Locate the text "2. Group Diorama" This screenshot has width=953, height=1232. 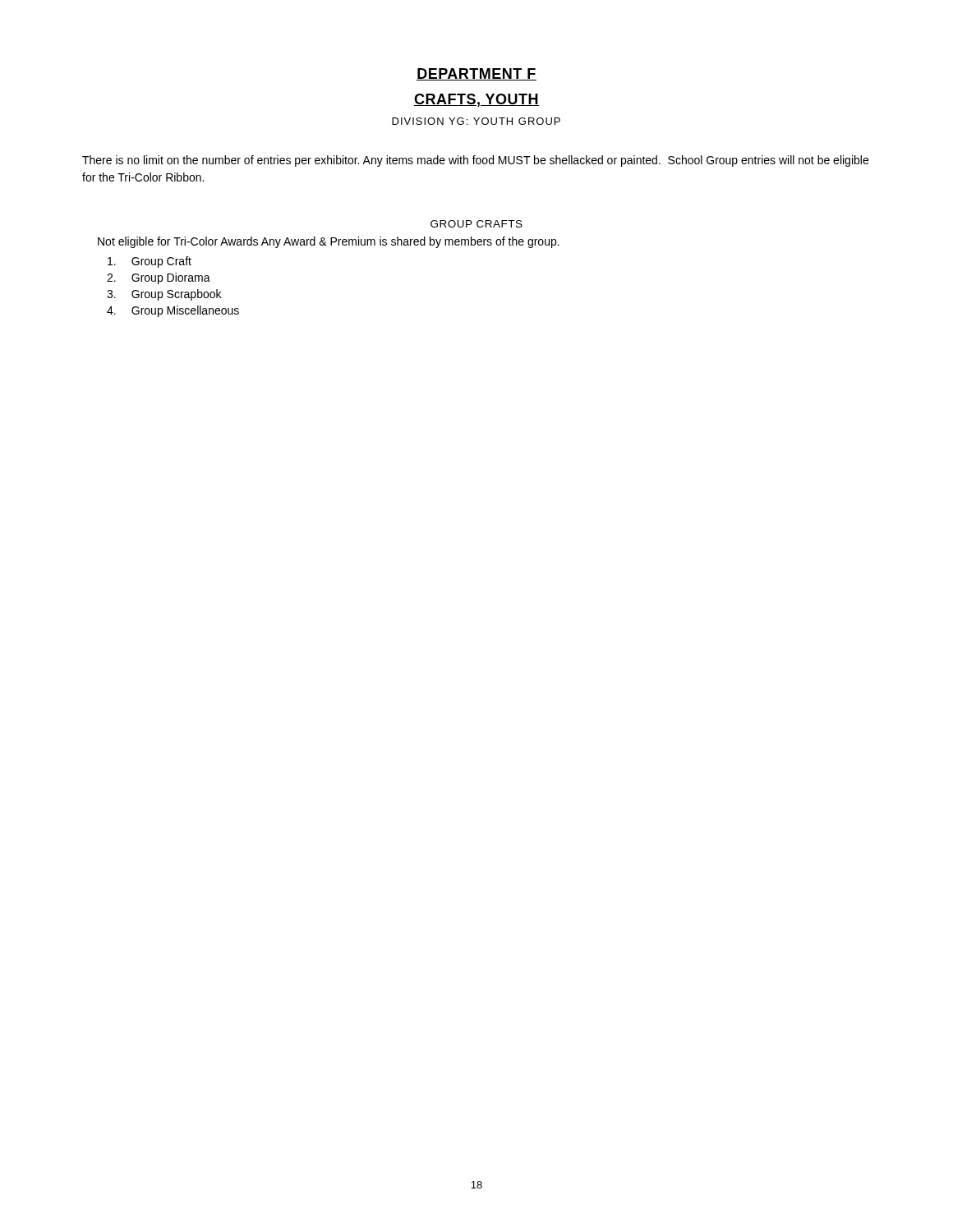pyautogui.click(x=158, y=278)
